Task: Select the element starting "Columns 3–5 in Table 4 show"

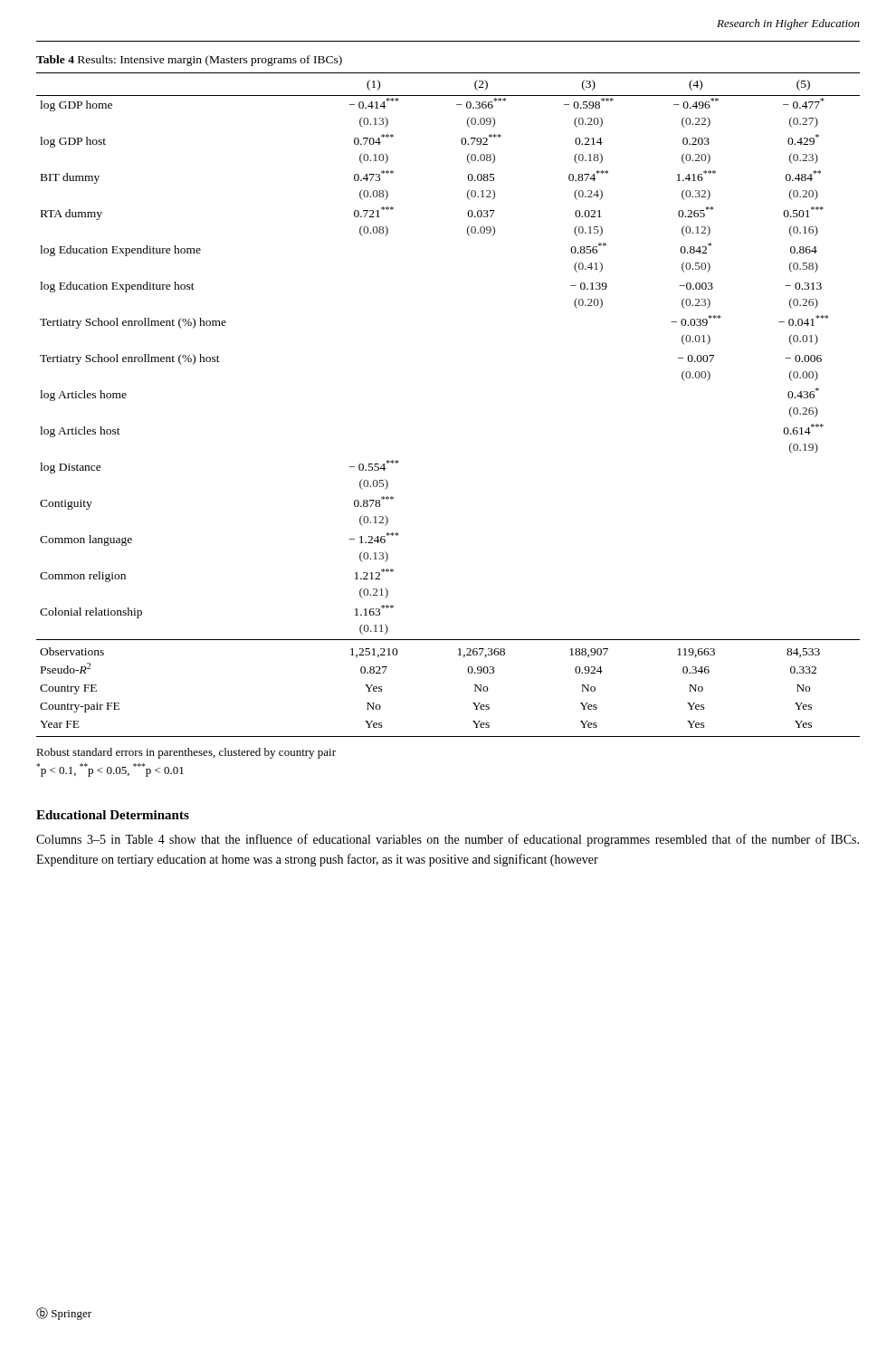Action: pyautogui.click(x=448, y=849)
